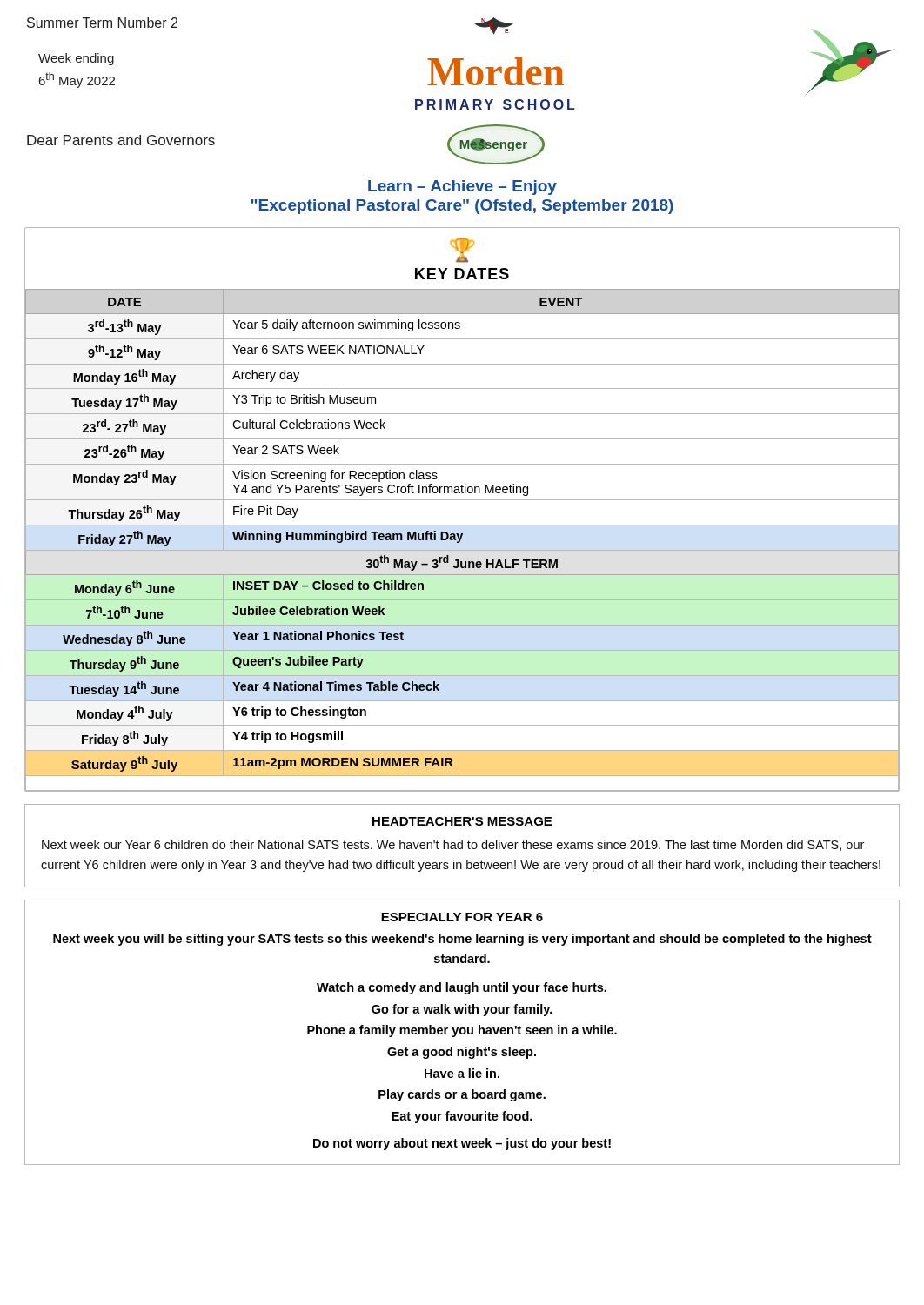Point to the block beginning "Get a good"

[x=462, y=1052]
